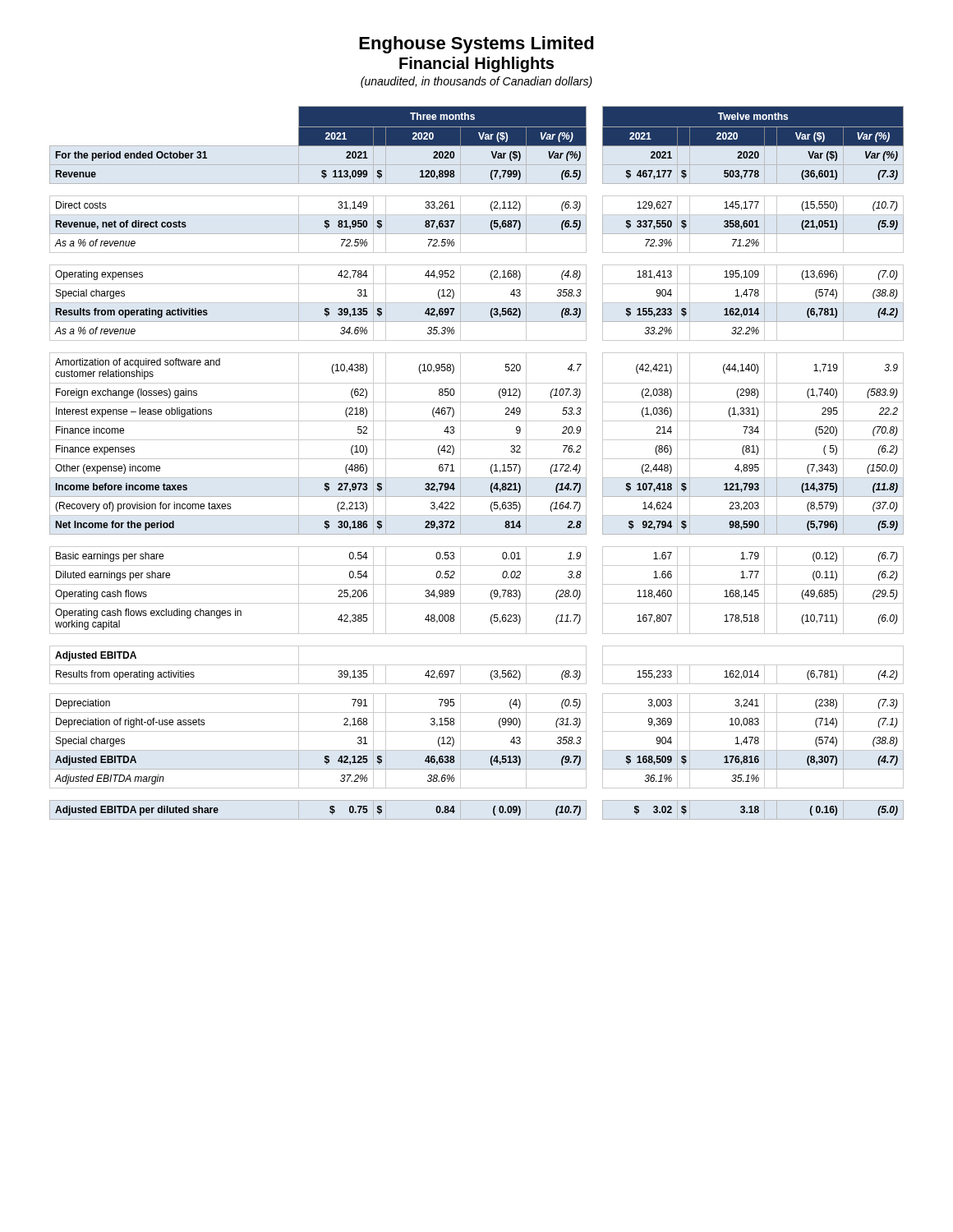Point to the block starting "Enghouse Systems Limited Financial Highlights (unaudited,"

click(476, 60)
